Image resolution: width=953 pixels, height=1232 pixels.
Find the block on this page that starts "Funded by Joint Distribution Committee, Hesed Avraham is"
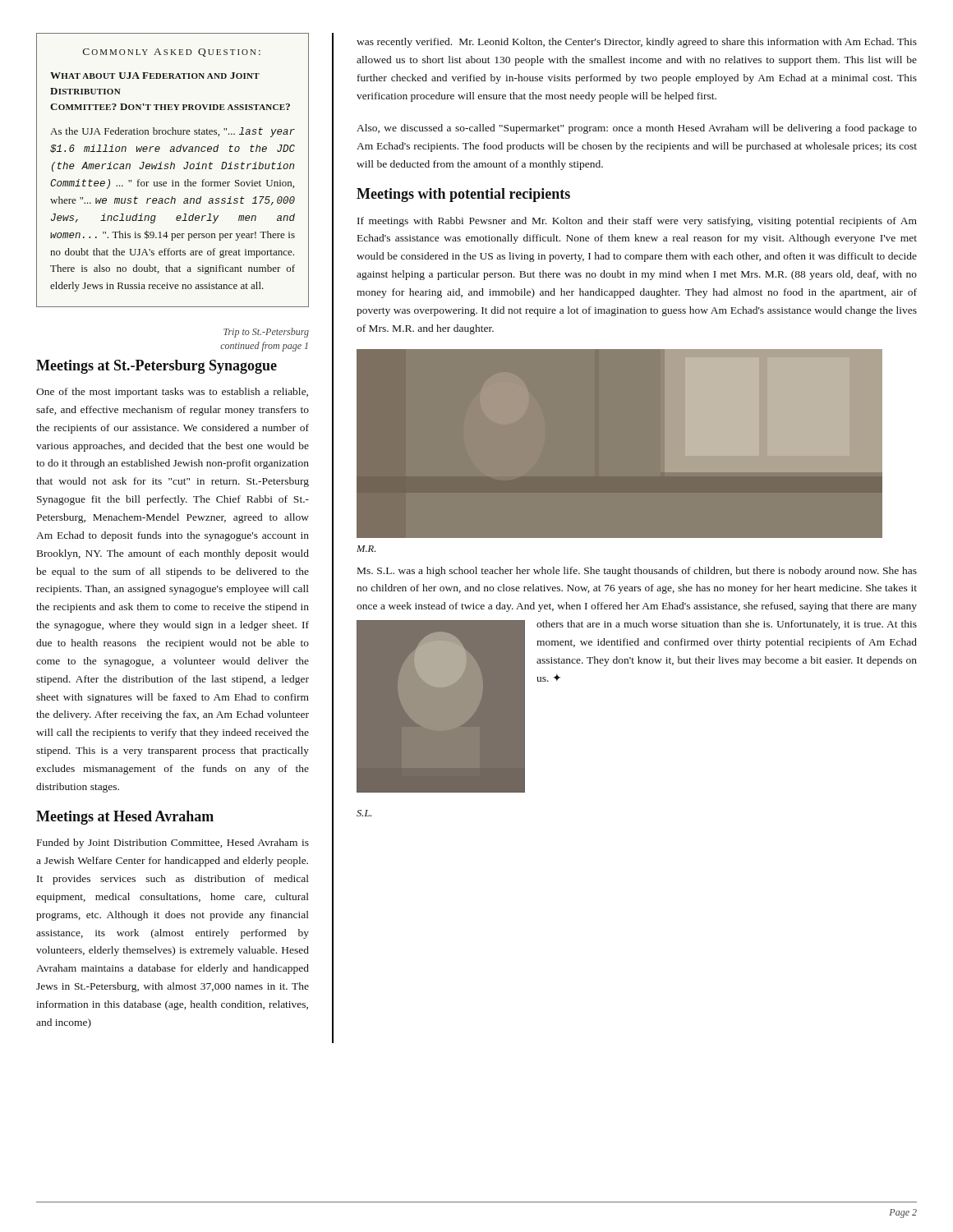pyautogui.click(x=172, y=932)
